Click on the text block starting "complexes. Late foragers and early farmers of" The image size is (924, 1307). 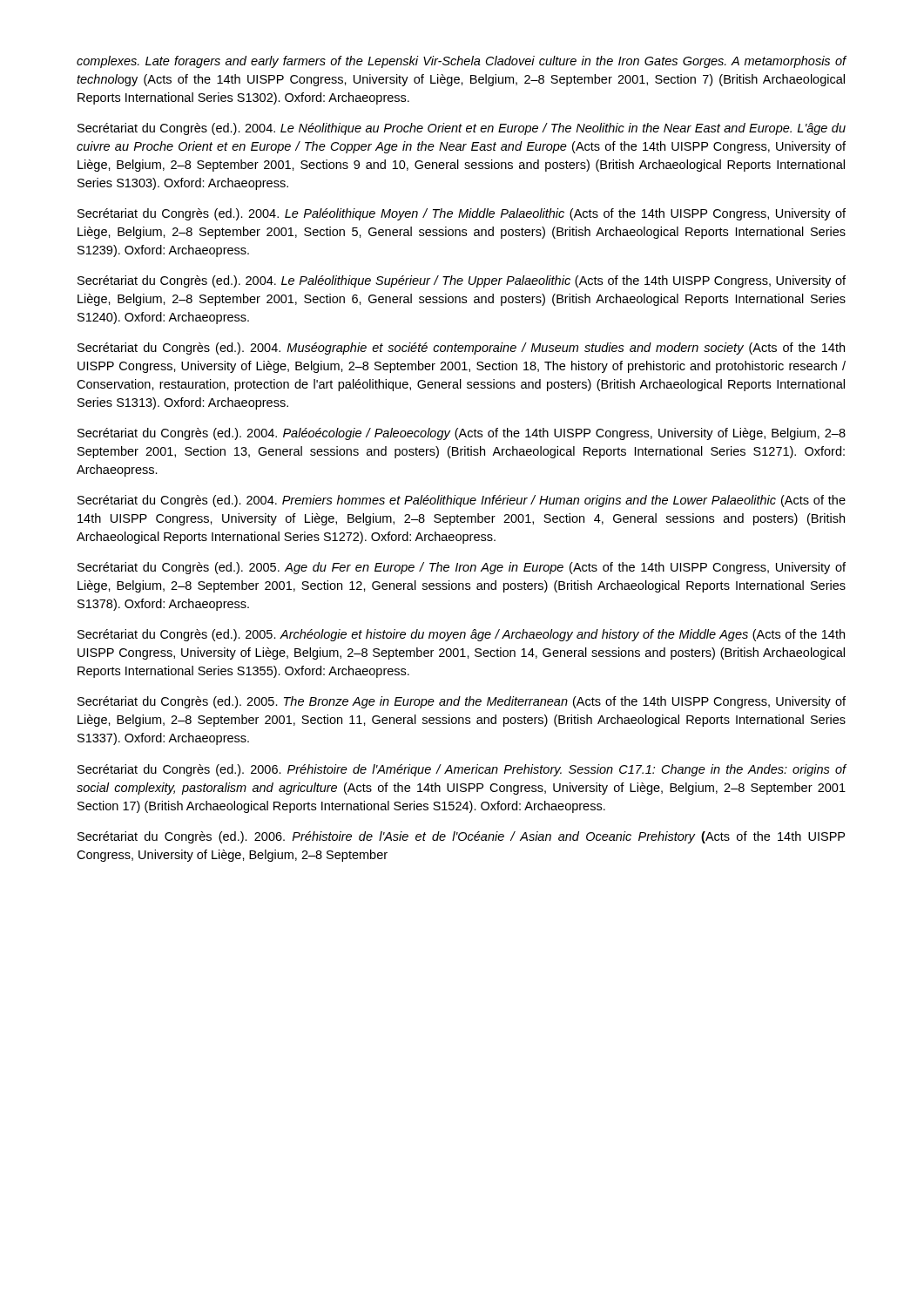(x=461, y=79)
